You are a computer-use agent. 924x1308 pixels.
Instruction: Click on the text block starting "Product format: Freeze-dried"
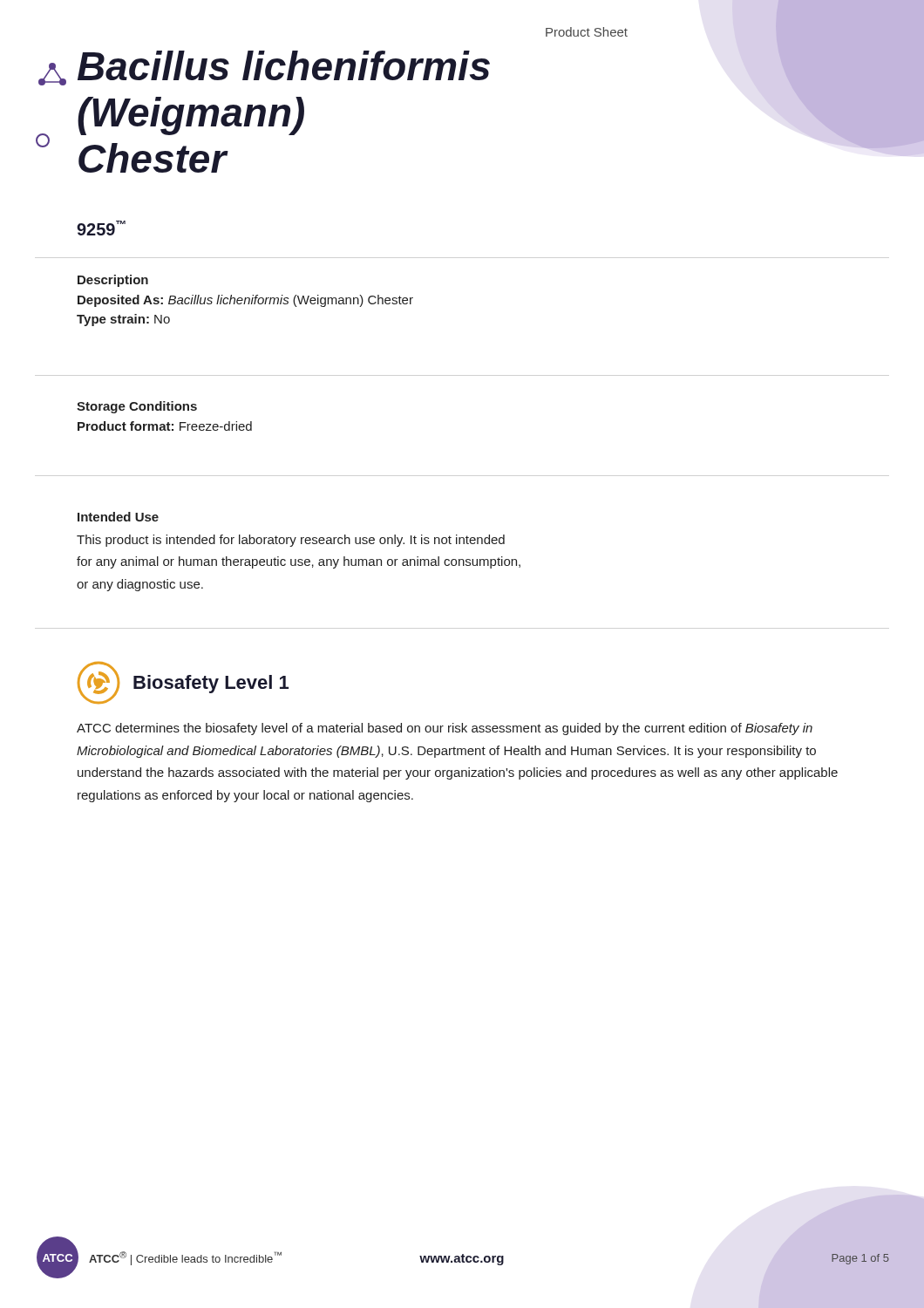tap(165, 426)
